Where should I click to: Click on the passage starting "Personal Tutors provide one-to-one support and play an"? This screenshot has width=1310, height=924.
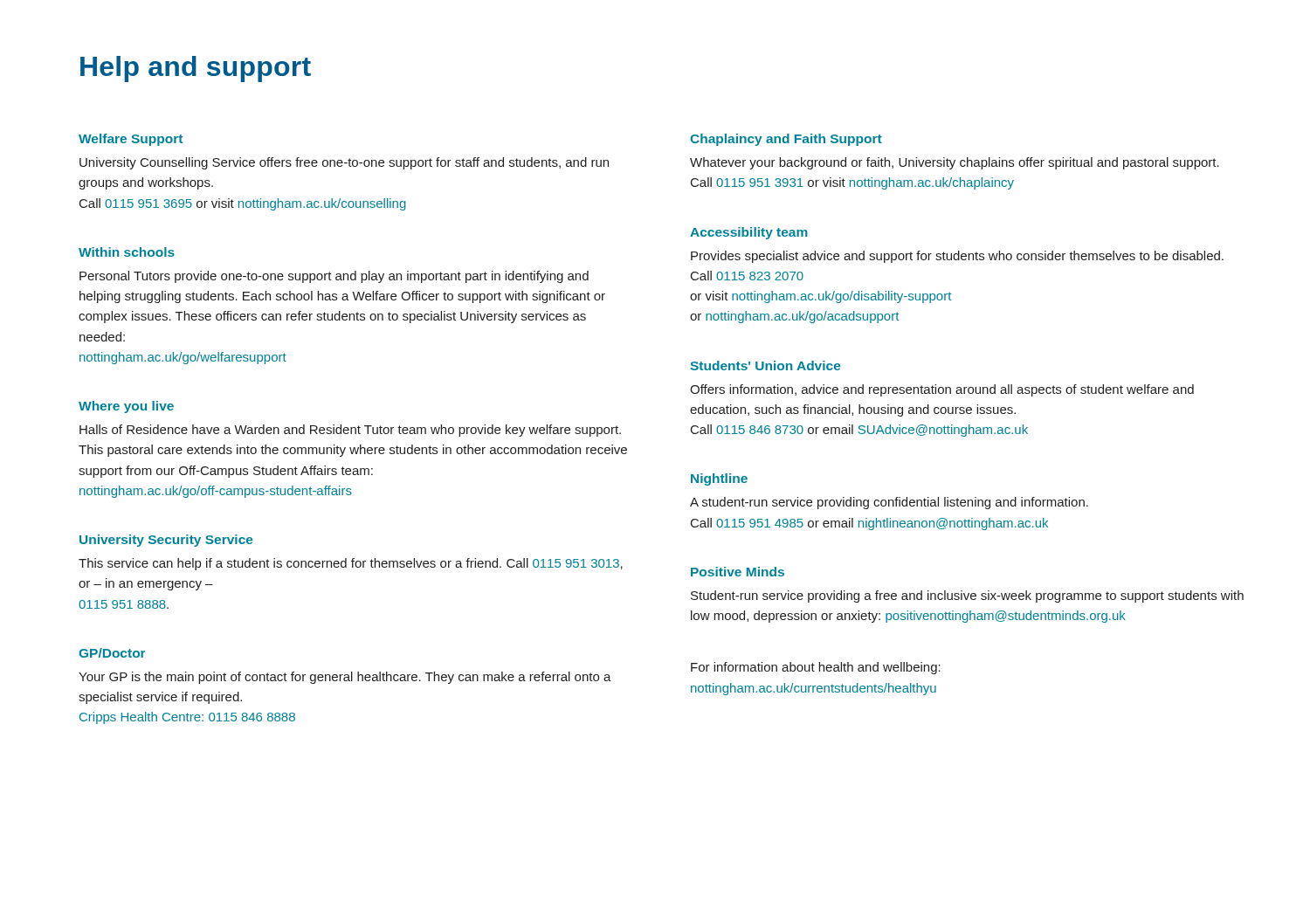(x=342, y=316)
